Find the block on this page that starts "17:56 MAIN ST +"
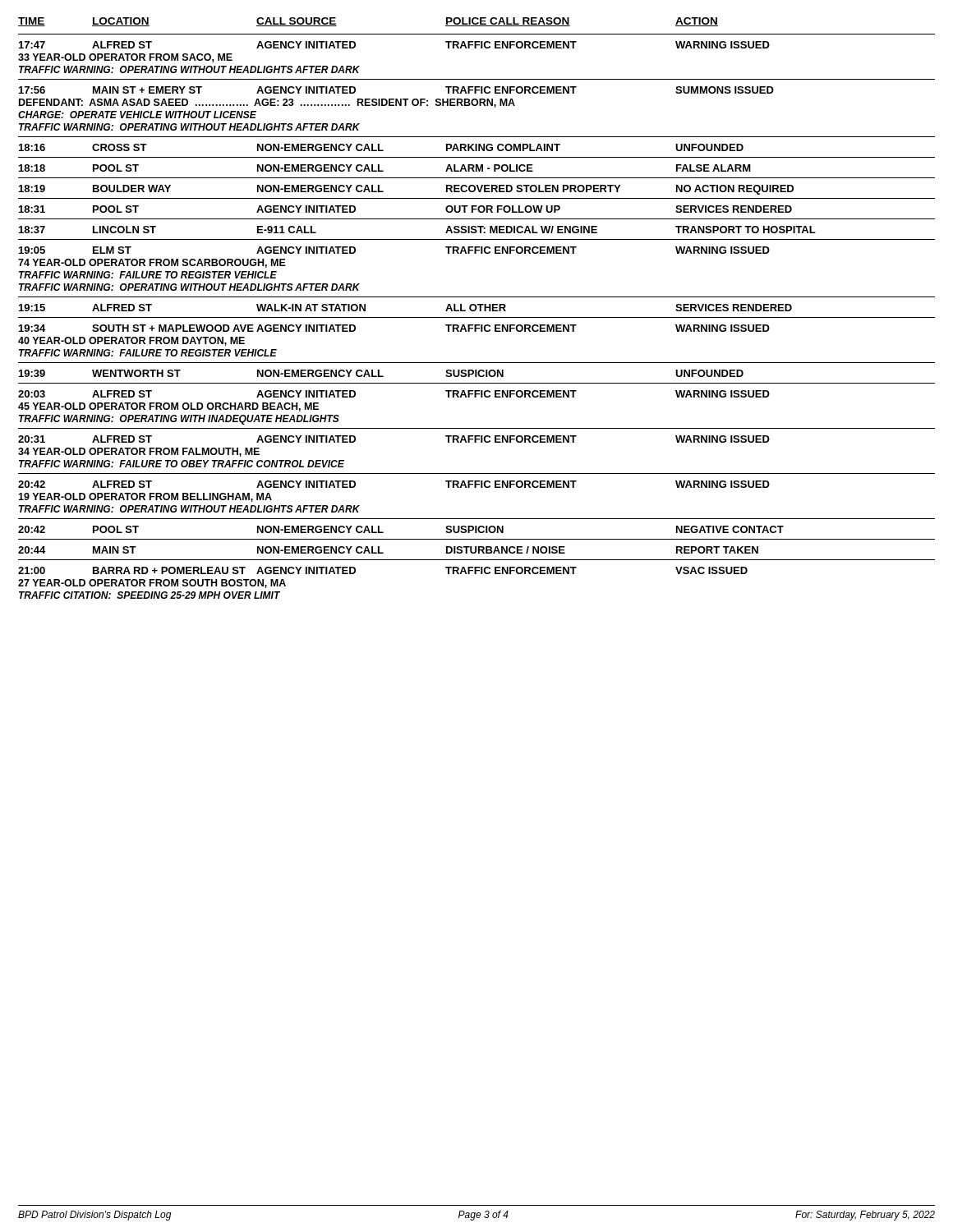This screenshot has height=1232, width=953. (476, 108)
